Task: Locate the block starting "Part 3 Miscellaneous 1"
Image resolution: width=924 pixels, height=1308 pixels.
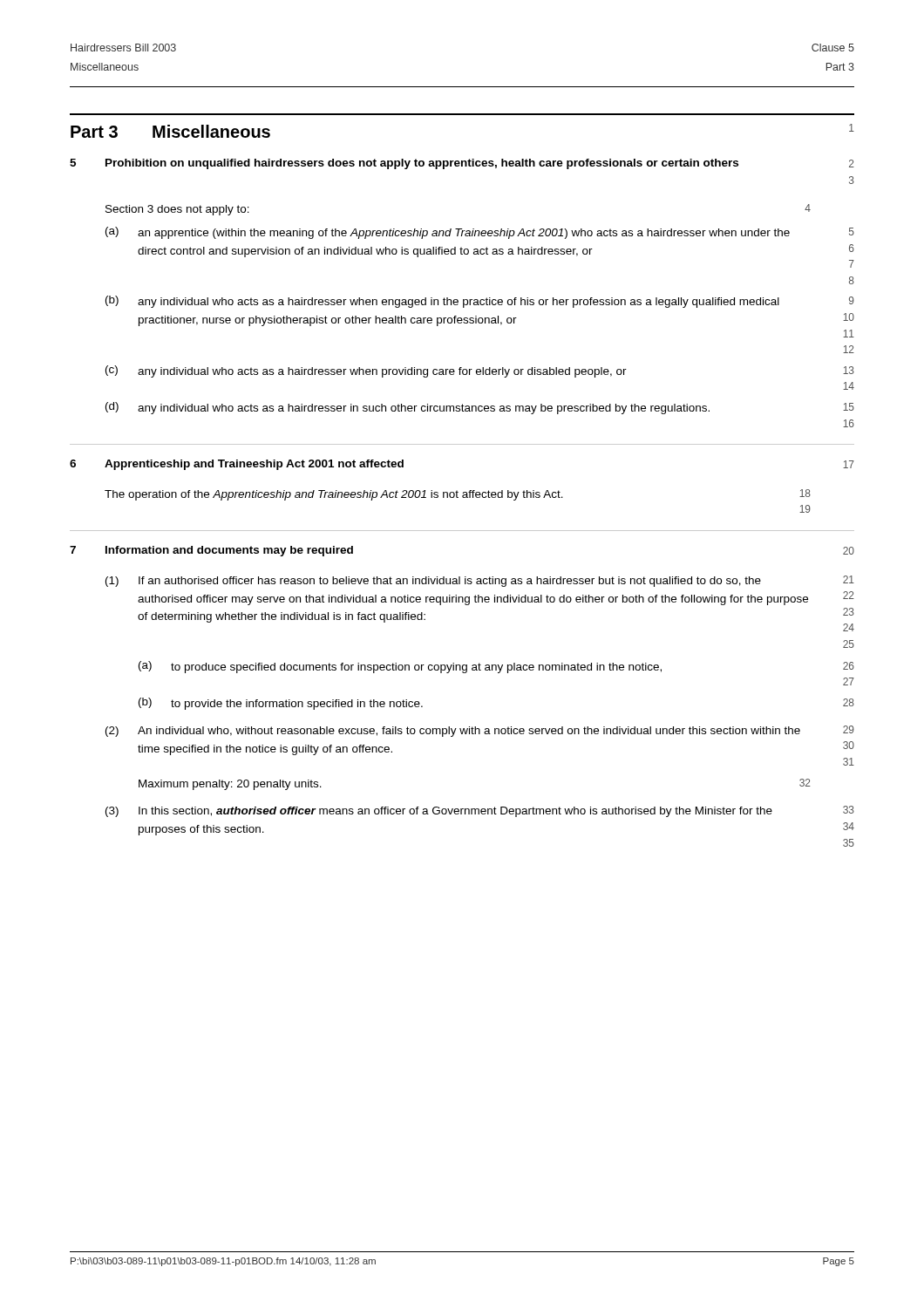Action: pyautogui.click(x=97, y=130)
